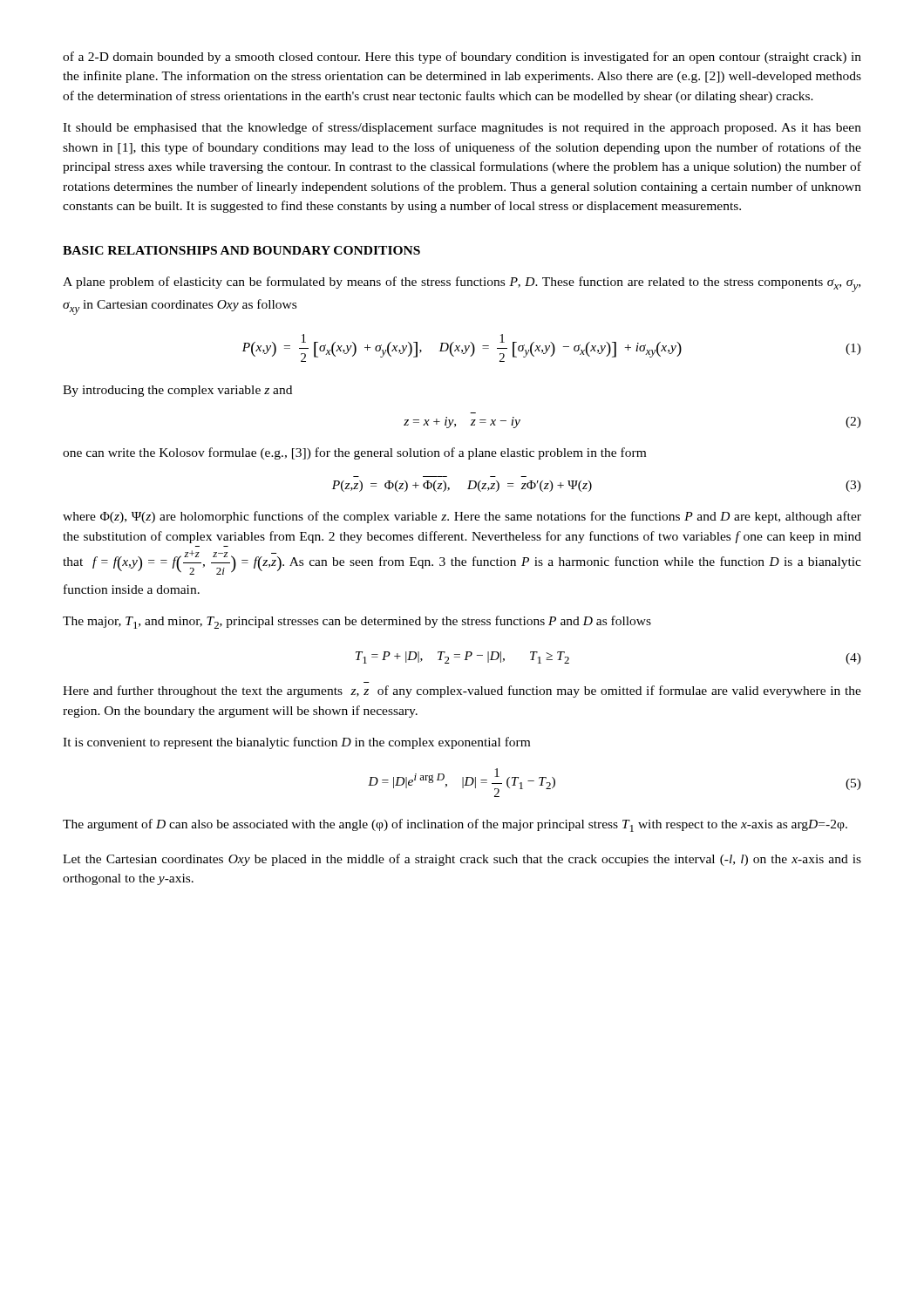Click on the text block starting "The argument of D"

(x=455, y=825)
